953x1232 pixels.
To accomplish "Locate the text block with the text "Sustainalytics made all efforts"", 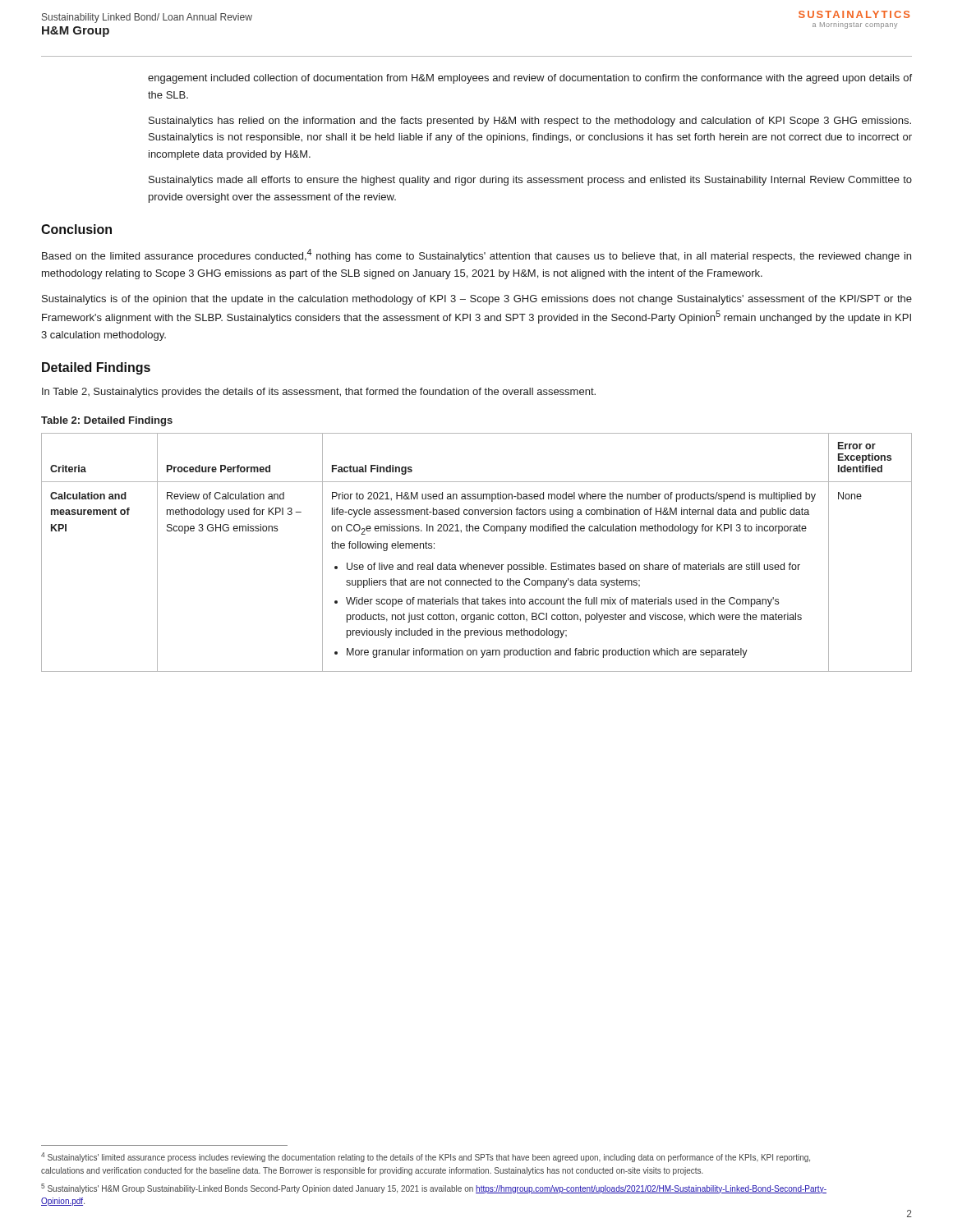I will tap(530, 188).
